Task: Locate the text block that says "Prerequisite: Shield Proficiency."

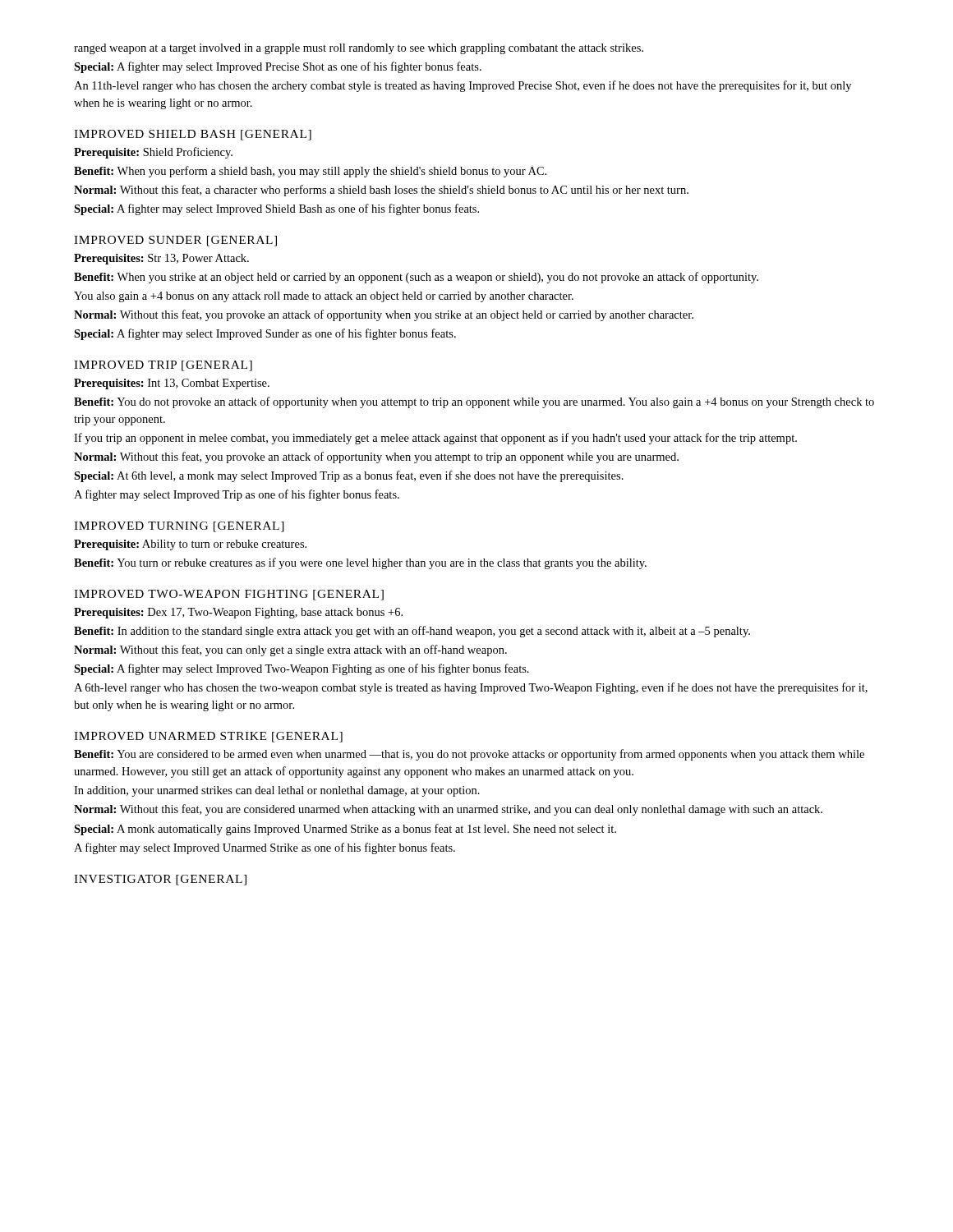Action: click(x=476, y=181)
